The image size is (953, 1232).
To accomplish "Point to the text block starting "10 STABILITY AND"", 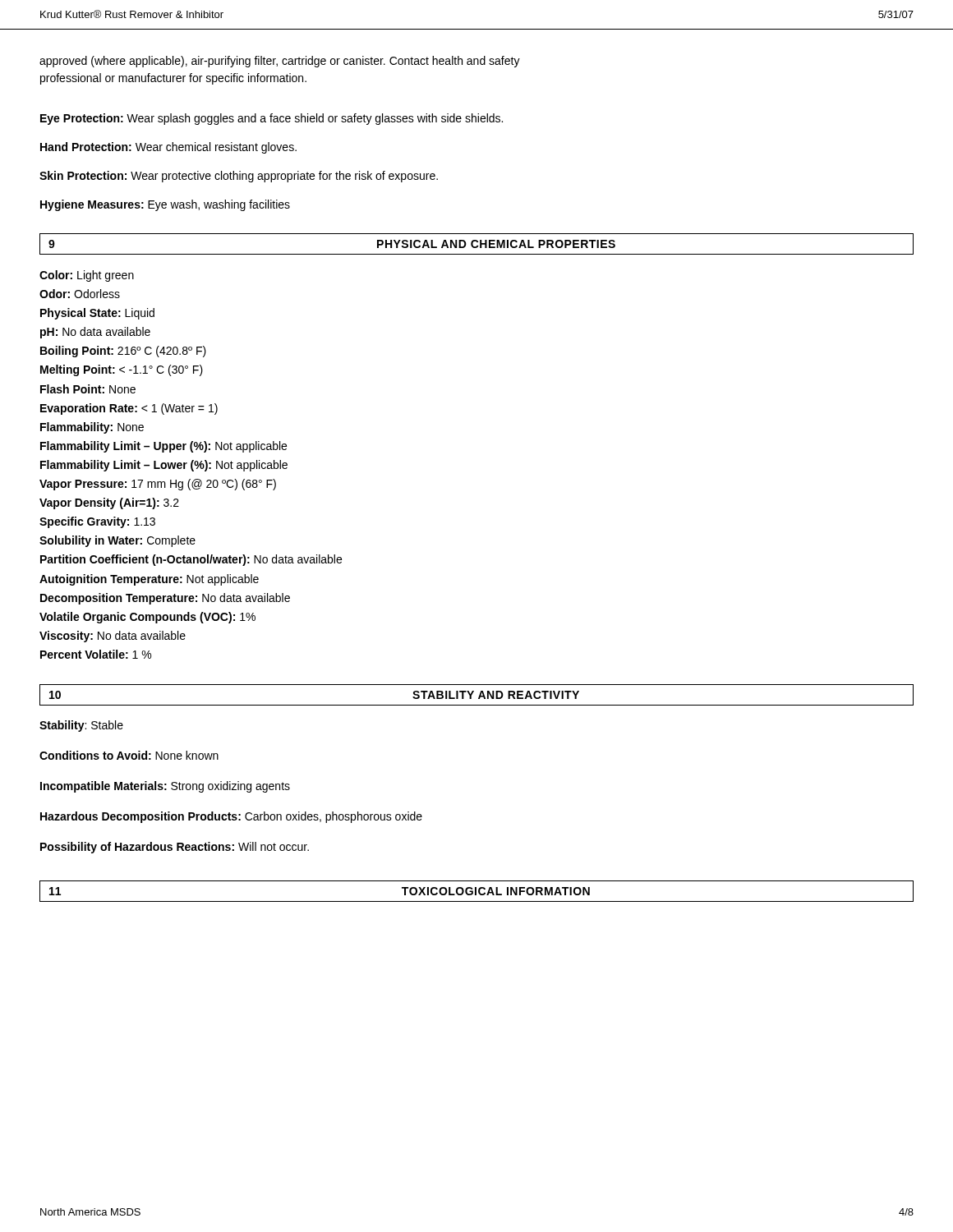I will (x=476, y=695).
